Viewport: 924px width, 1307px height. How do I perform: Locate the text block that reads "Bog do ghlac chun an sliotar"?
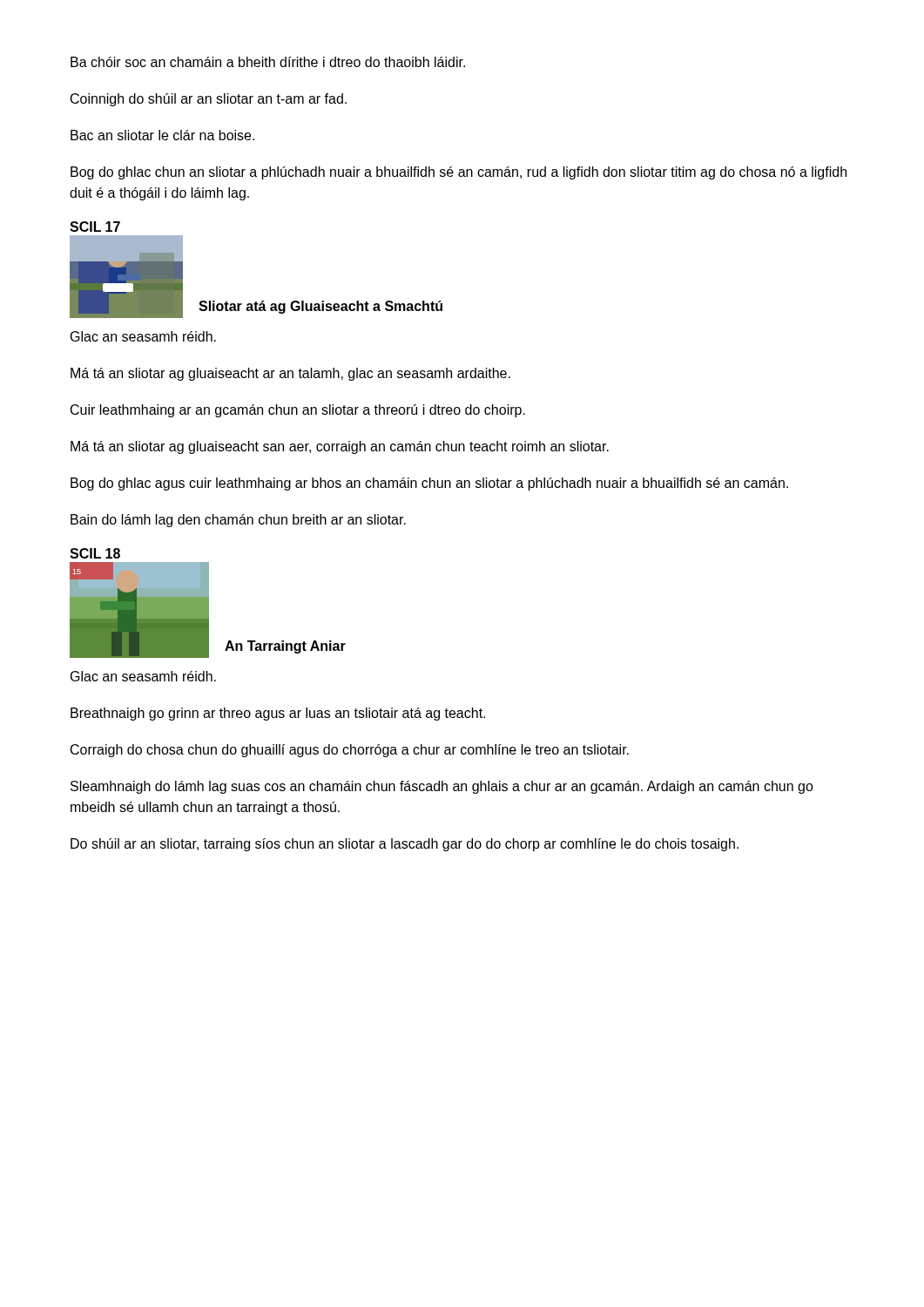[x=459, y=183]
